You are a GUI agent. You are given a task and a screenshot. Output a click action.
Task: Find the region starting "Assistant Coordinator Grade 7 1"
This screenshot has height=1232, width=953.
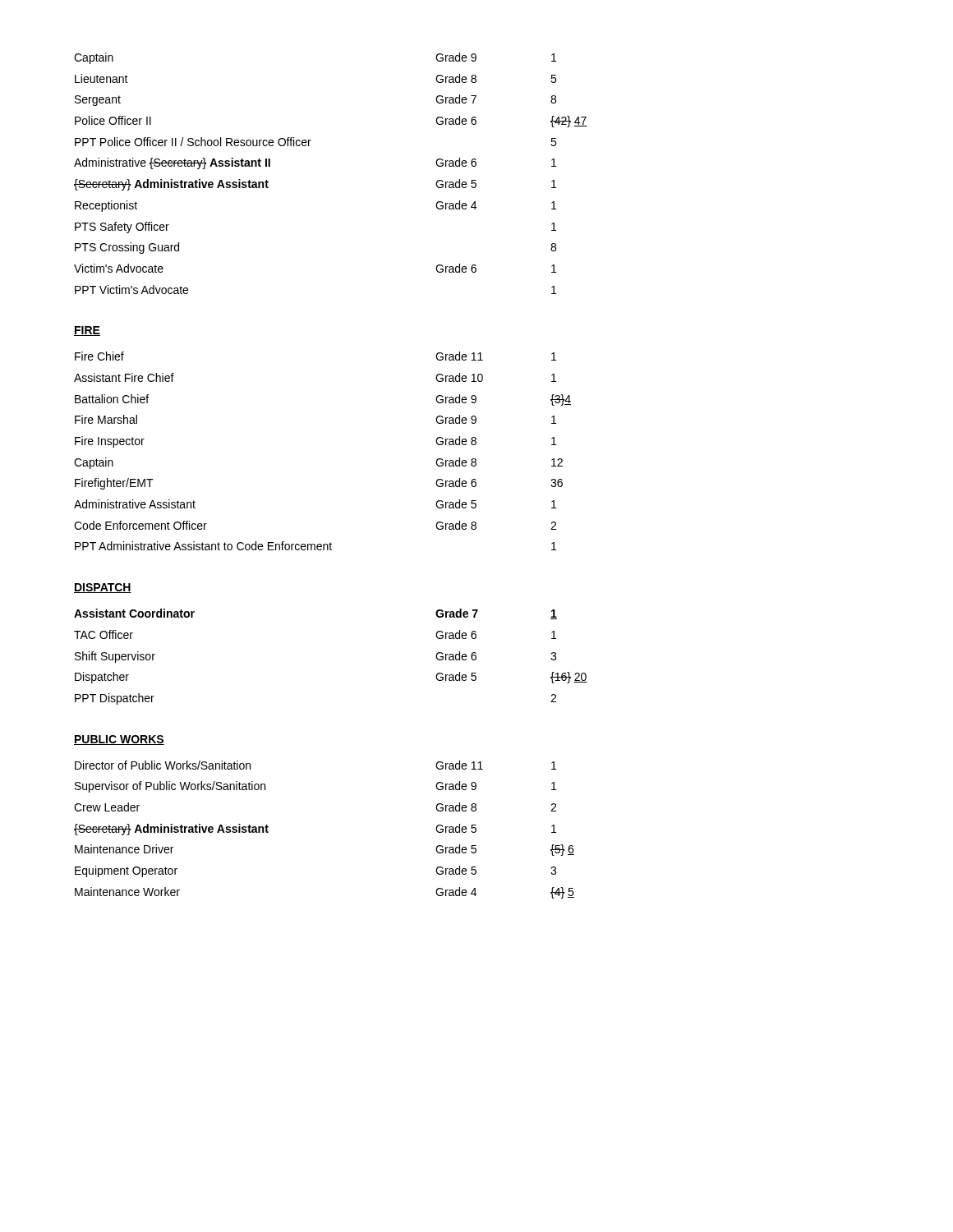(136, 615)
